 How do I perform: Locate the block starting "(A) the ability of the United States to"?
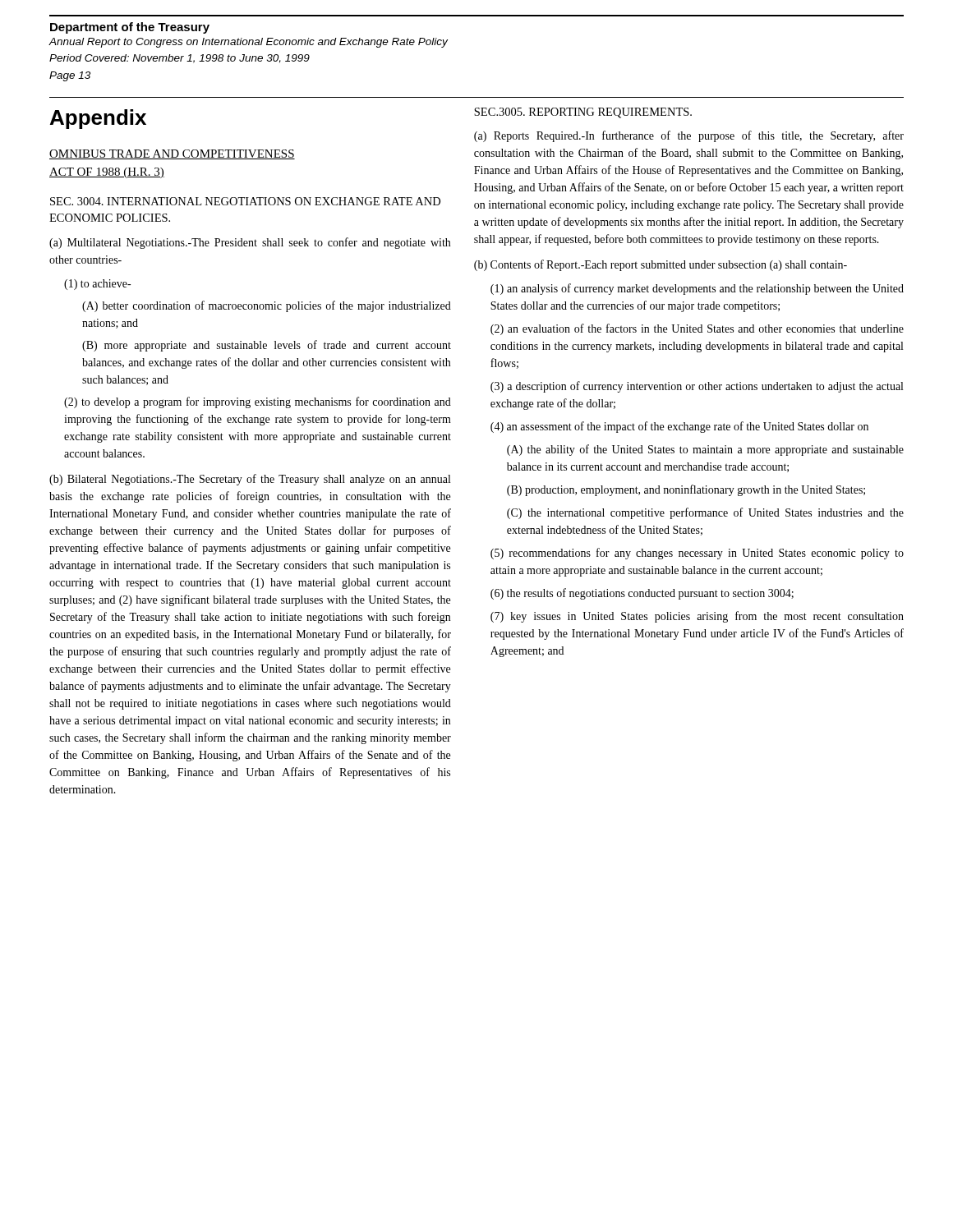coord(705,458)
